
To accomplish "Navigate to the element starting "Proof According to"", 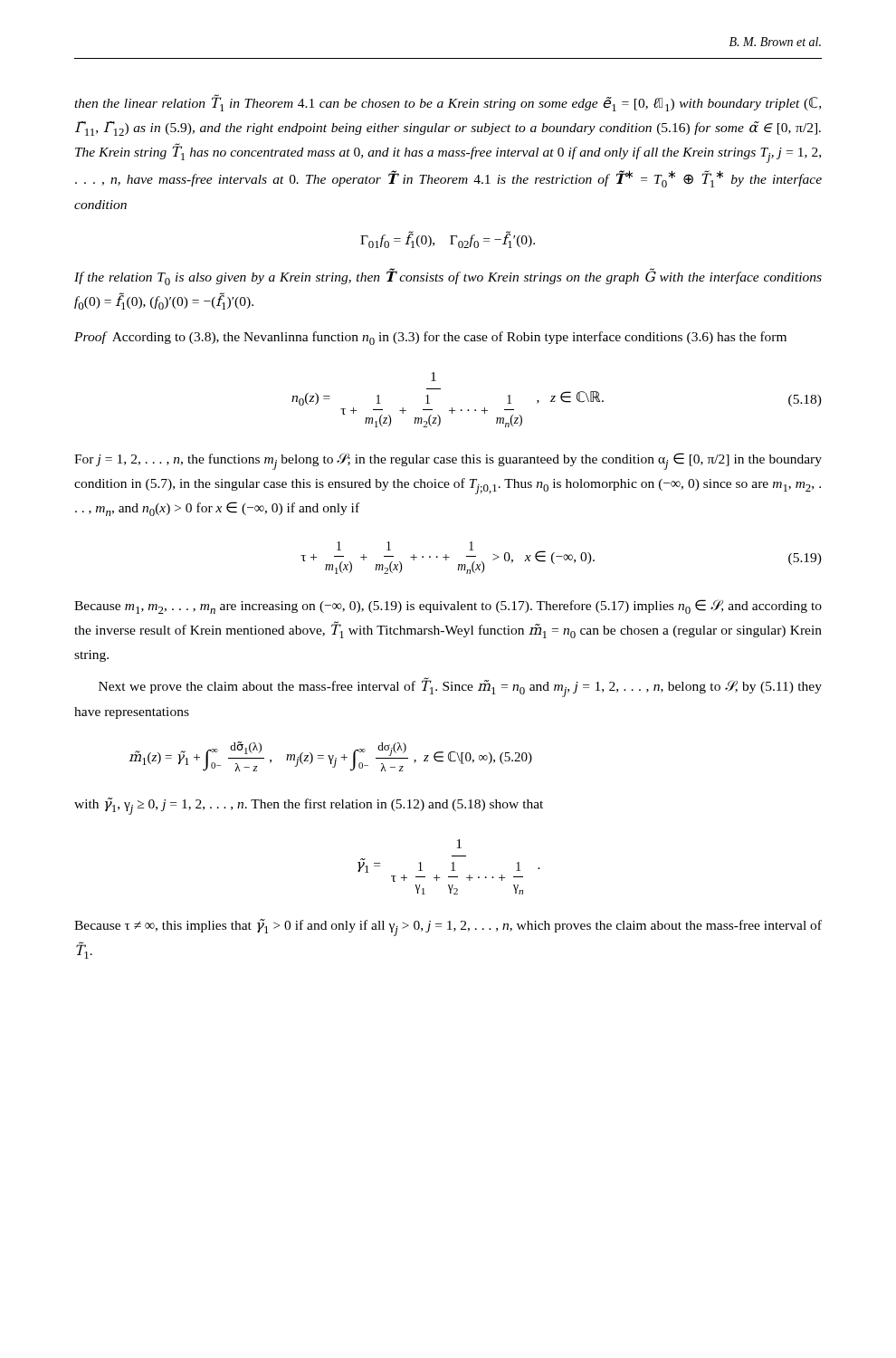I will [x=431, y=338].
